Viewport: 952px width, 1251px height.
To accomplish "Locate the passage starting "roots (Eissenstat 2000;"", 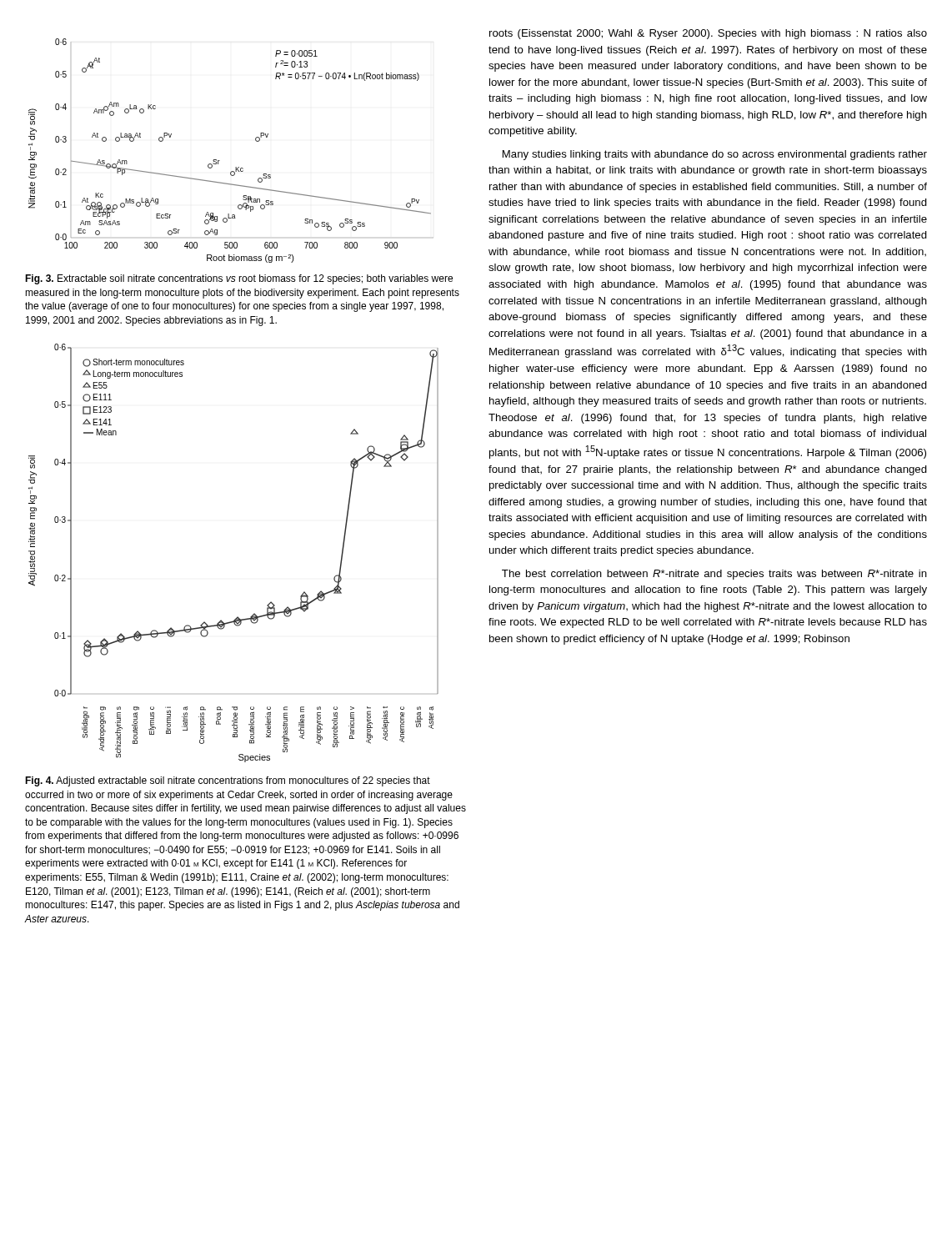I will 708,82.
